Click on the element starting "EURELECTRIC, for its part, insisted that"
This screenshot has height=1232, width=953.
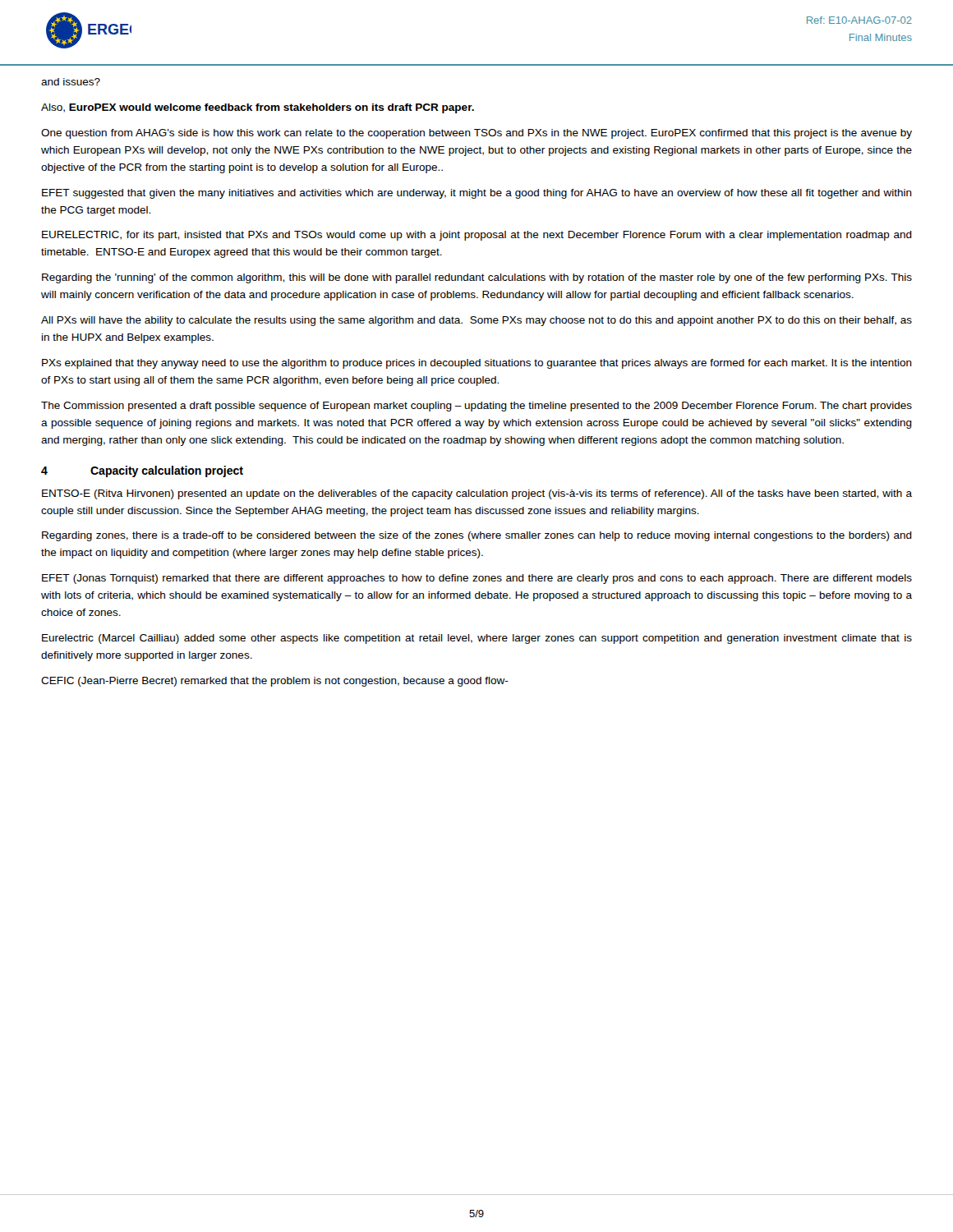(476, 243)
